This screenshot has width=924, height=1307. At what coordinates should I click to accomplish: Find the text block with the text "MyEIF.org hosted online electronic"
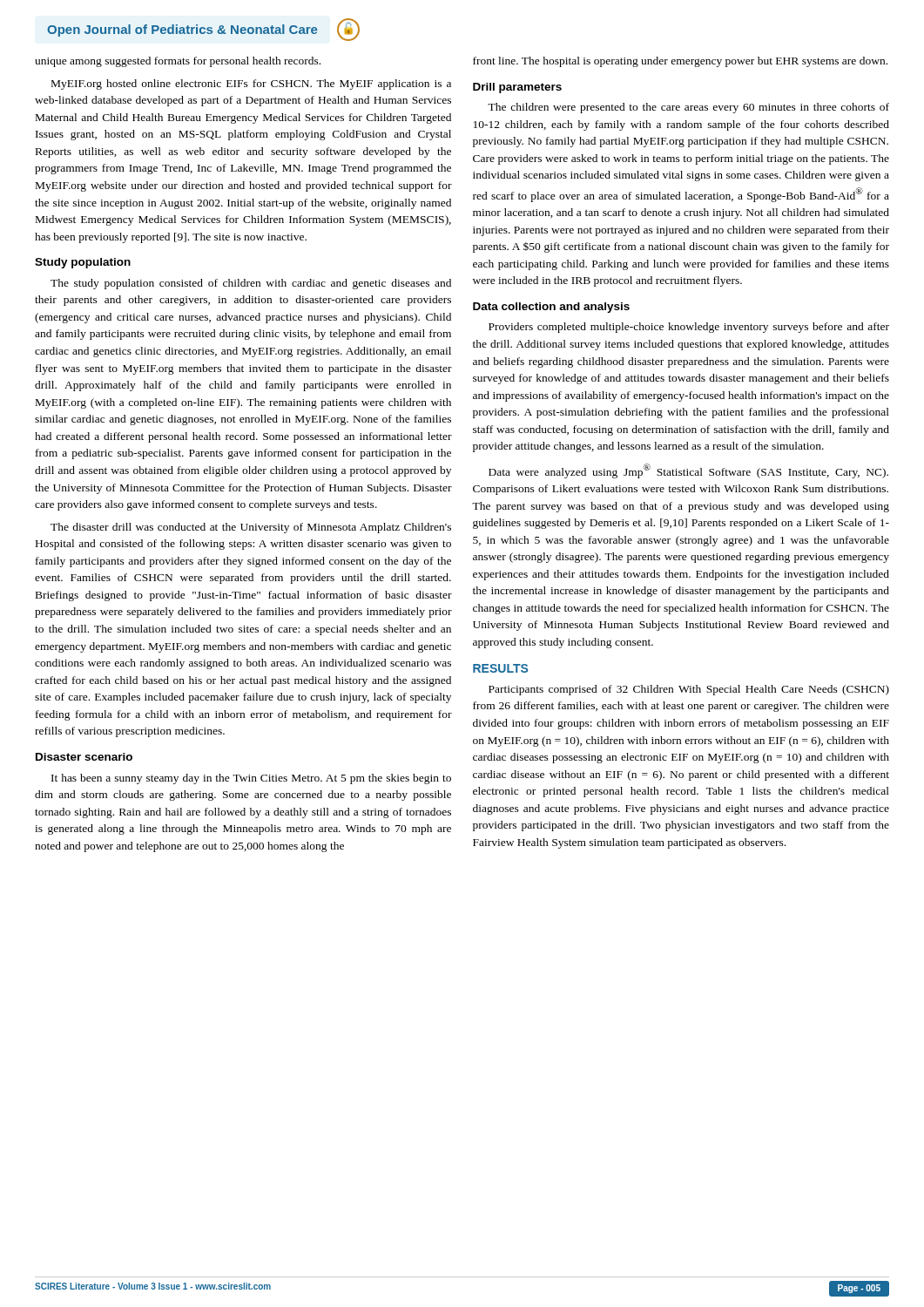[x=243, y=160]
